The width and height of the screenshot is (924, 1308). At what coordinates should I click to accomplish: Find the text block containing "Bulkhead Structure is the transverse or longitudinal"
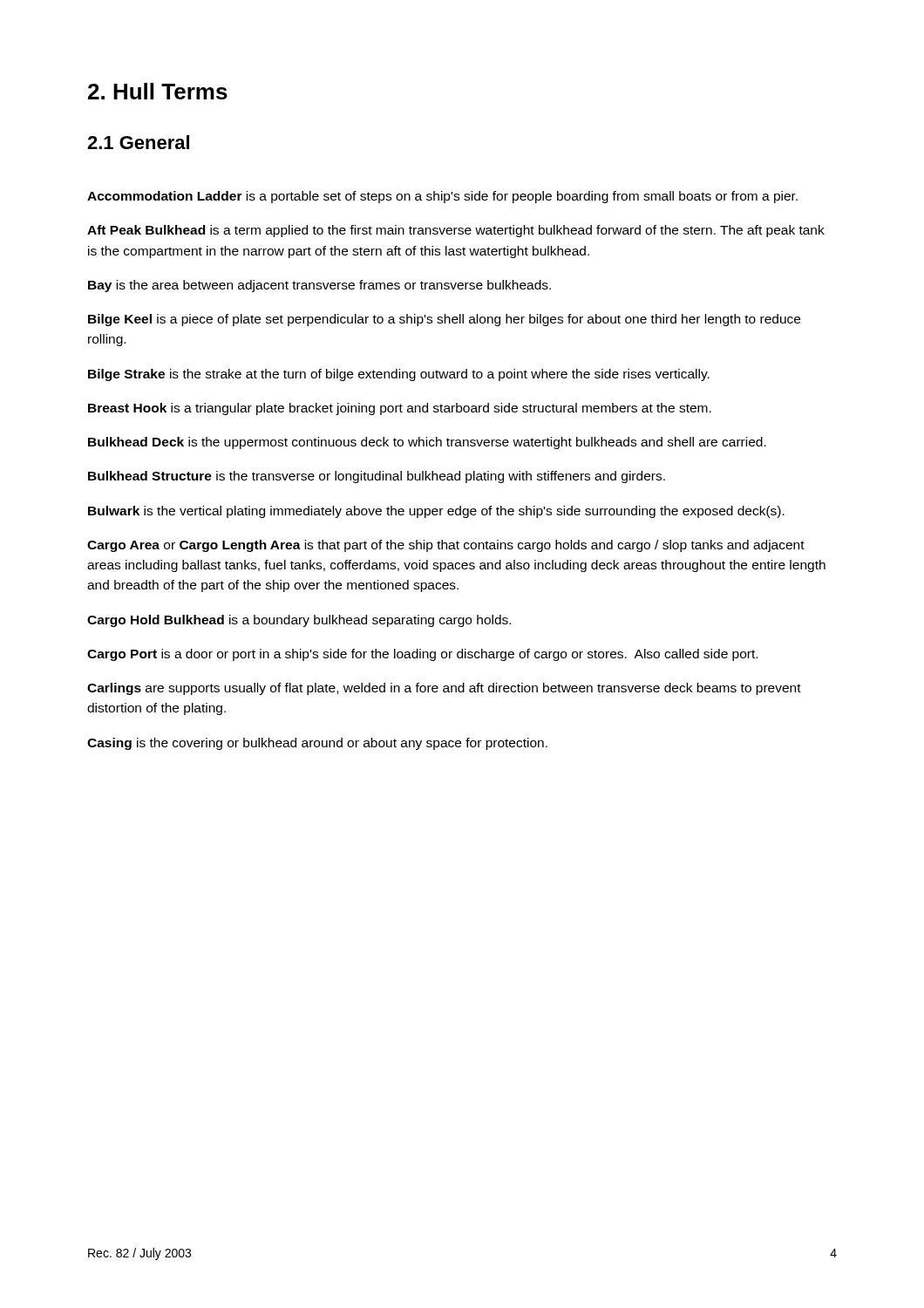tap(377, 476)
